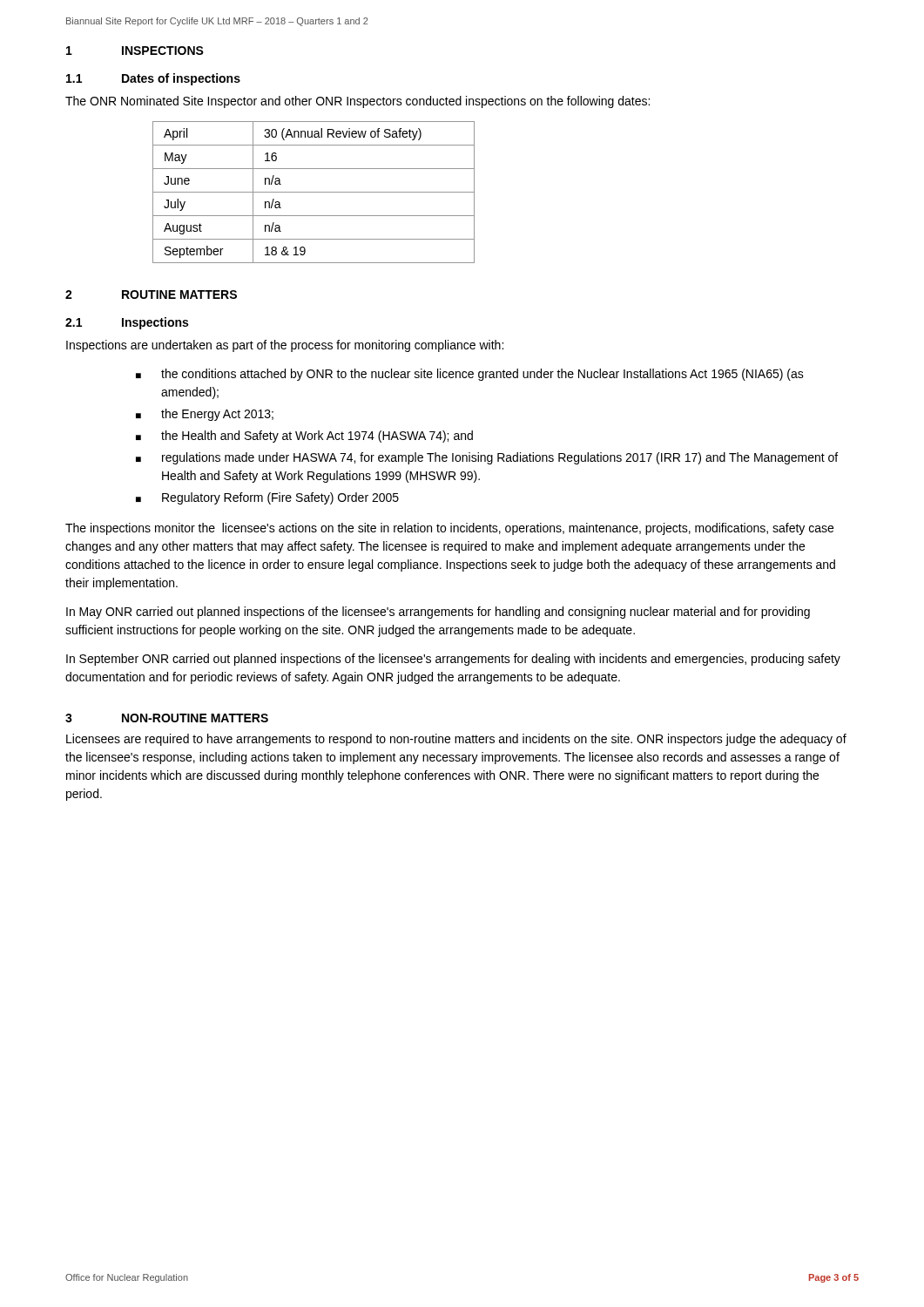Click the passage that begins "■ regulations made under"
The width and height of the screenshot is (924, 1307).
click(x=497, y=467)
